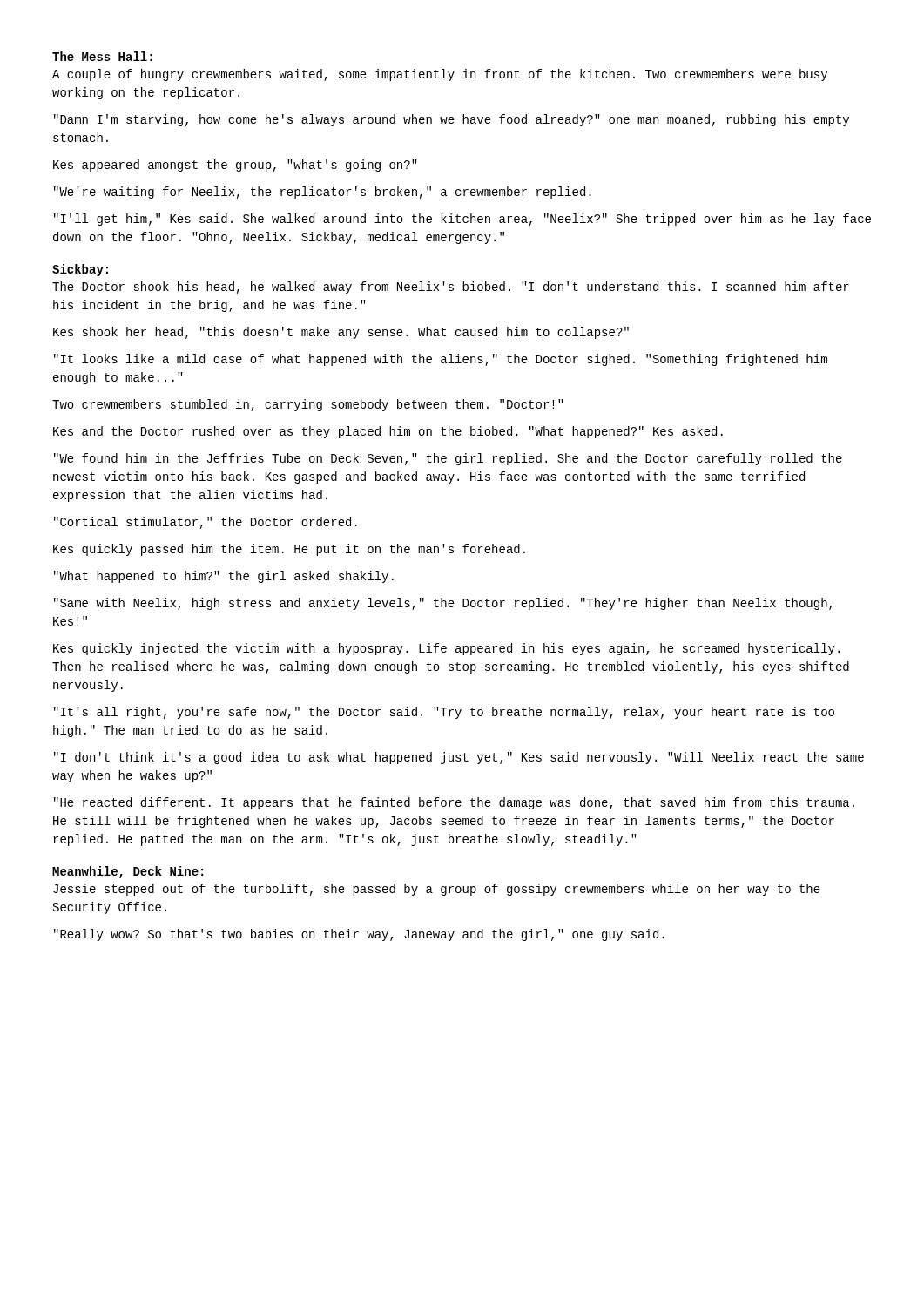The width and height of the screenshot is (924, 1307).
Task: Point to the block beginning ""It looks like a mild case of what"
Action: 440,369
